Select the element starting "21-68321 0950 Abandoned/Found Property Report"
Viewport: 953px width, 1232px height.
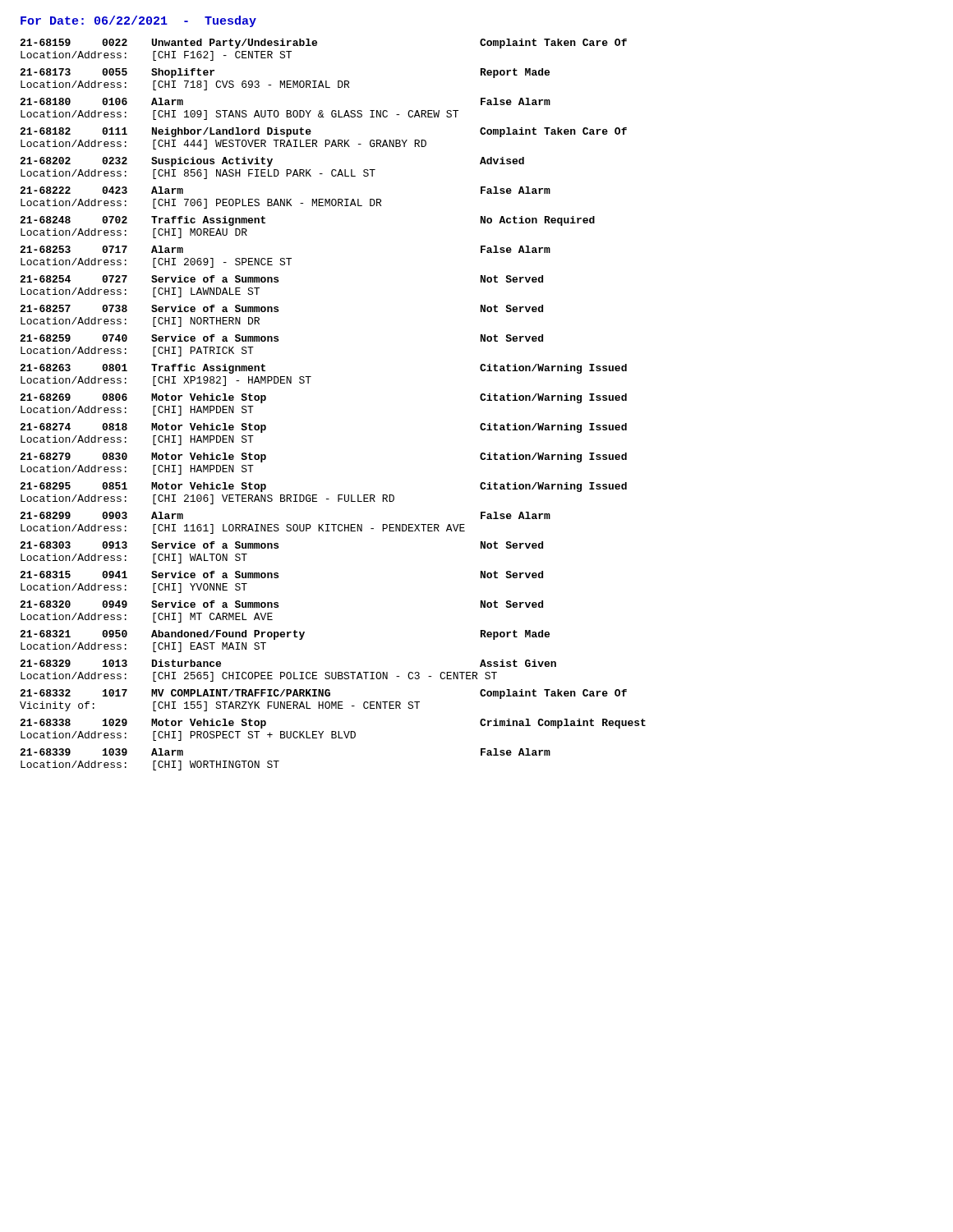[476, 641]
